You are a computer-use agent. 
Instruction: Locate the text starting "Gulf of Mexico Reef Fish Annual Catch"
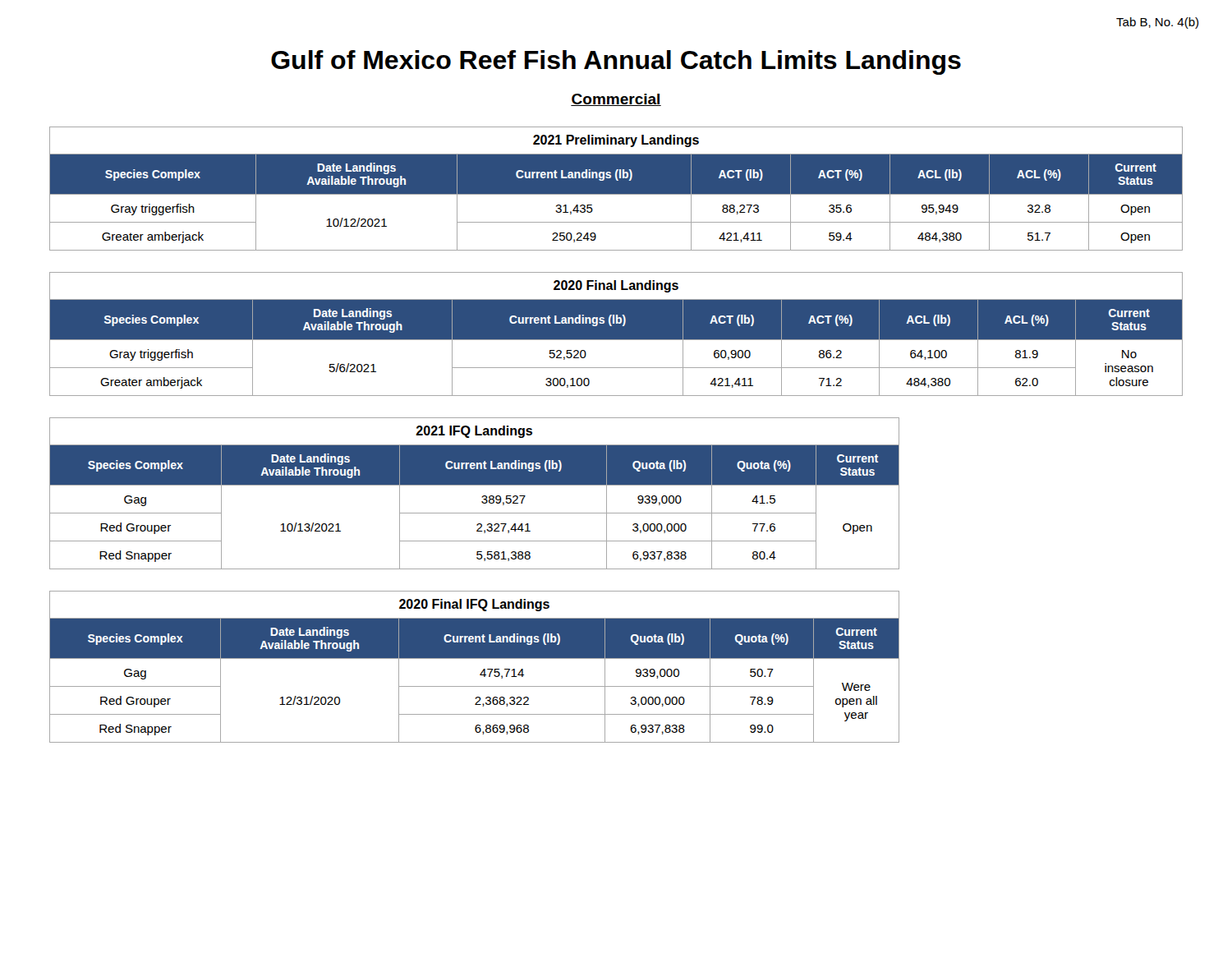[x=616, y=60]
